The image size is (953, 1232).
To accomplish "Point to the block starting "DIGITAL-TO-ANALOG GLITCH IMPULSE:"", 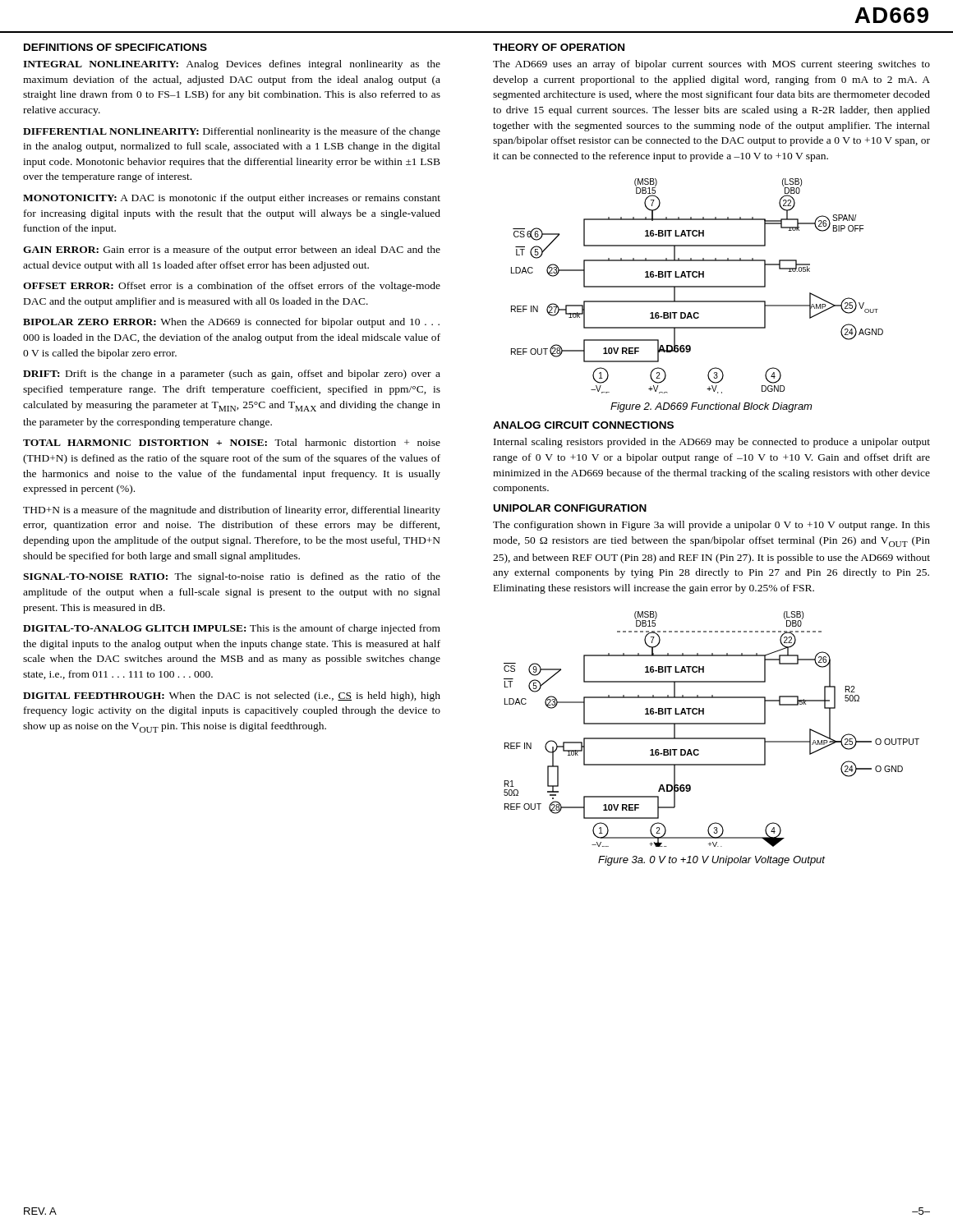I will tap(232, 652).
